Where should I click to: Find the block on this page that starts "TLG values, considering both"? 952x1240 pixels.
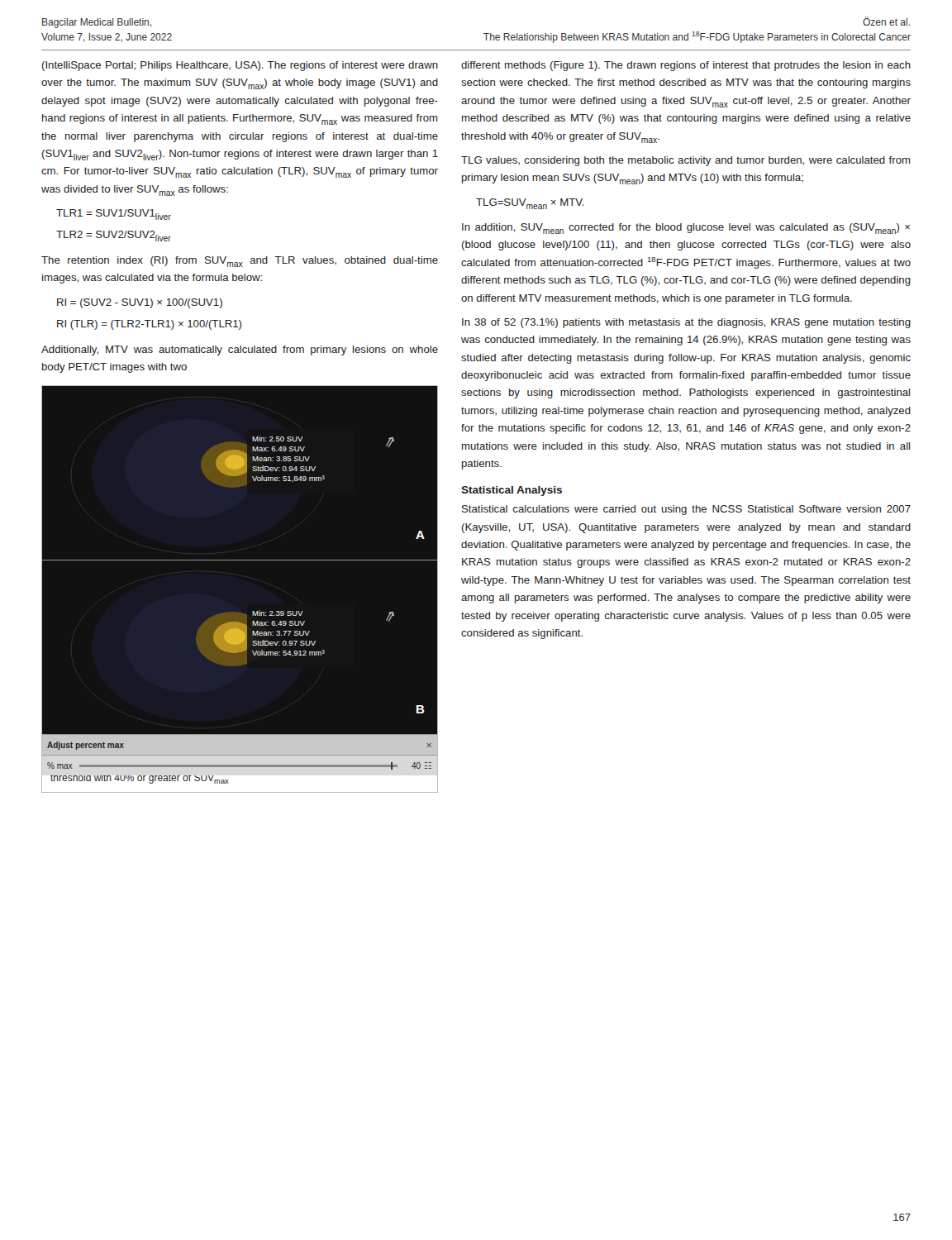(x=686, y=170)
